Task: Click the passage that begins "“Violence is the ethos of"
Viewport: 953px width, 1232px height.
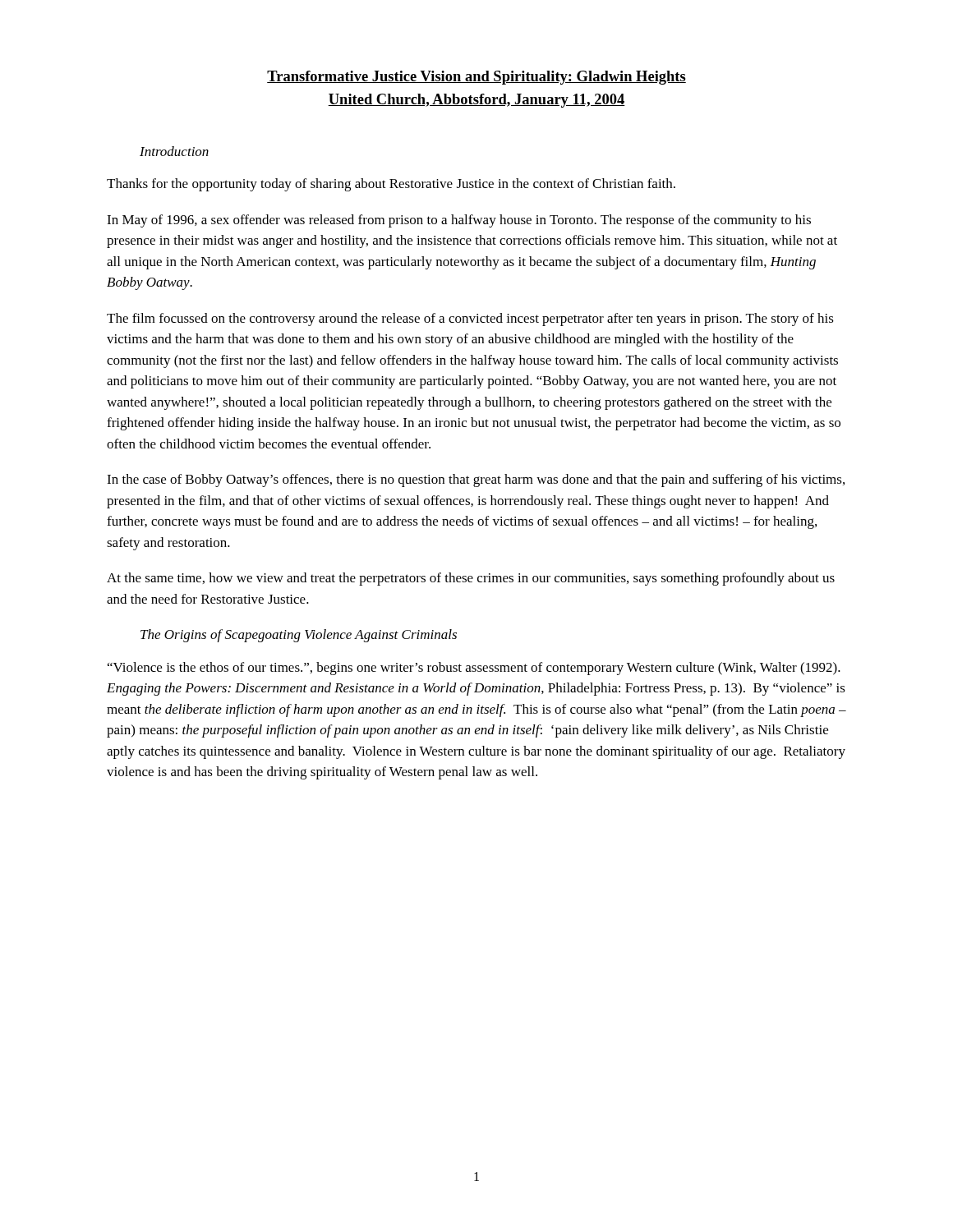Action: [x=476, y=719]
